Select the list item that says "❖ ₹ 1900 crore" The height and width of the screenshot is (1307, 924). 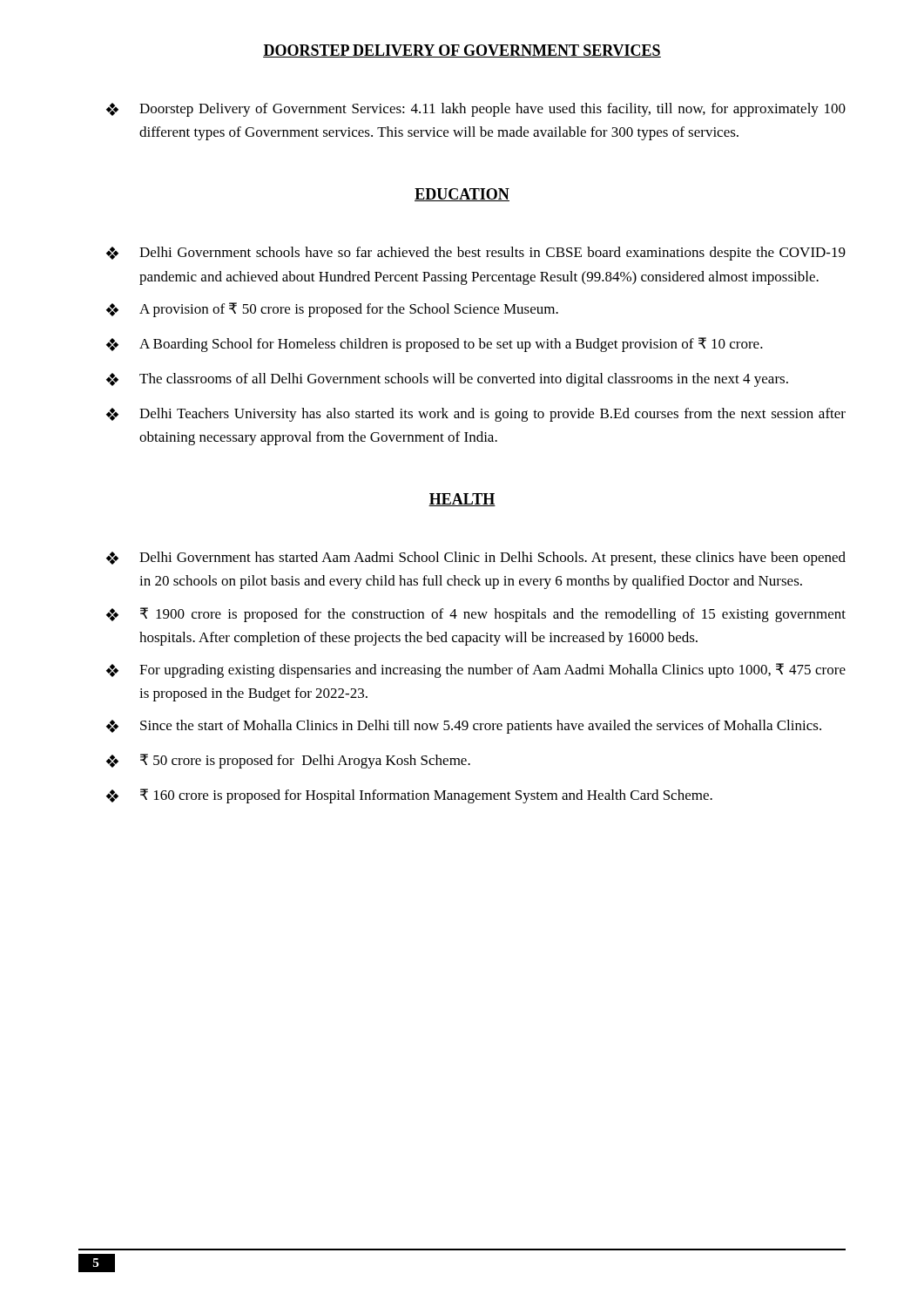(x=475, y=625)
